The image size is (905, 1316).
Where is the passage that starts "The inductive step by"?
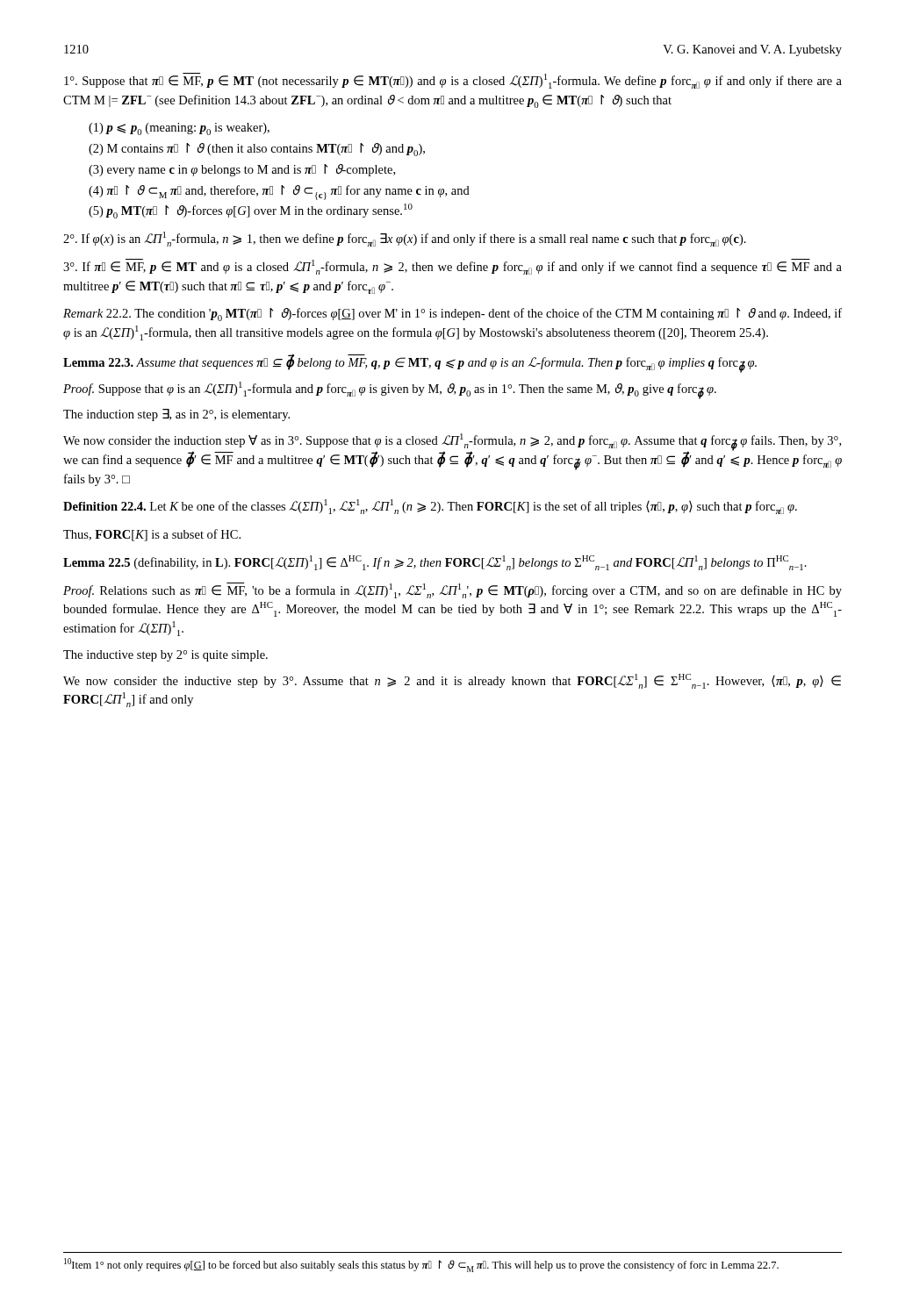point(166,654)
